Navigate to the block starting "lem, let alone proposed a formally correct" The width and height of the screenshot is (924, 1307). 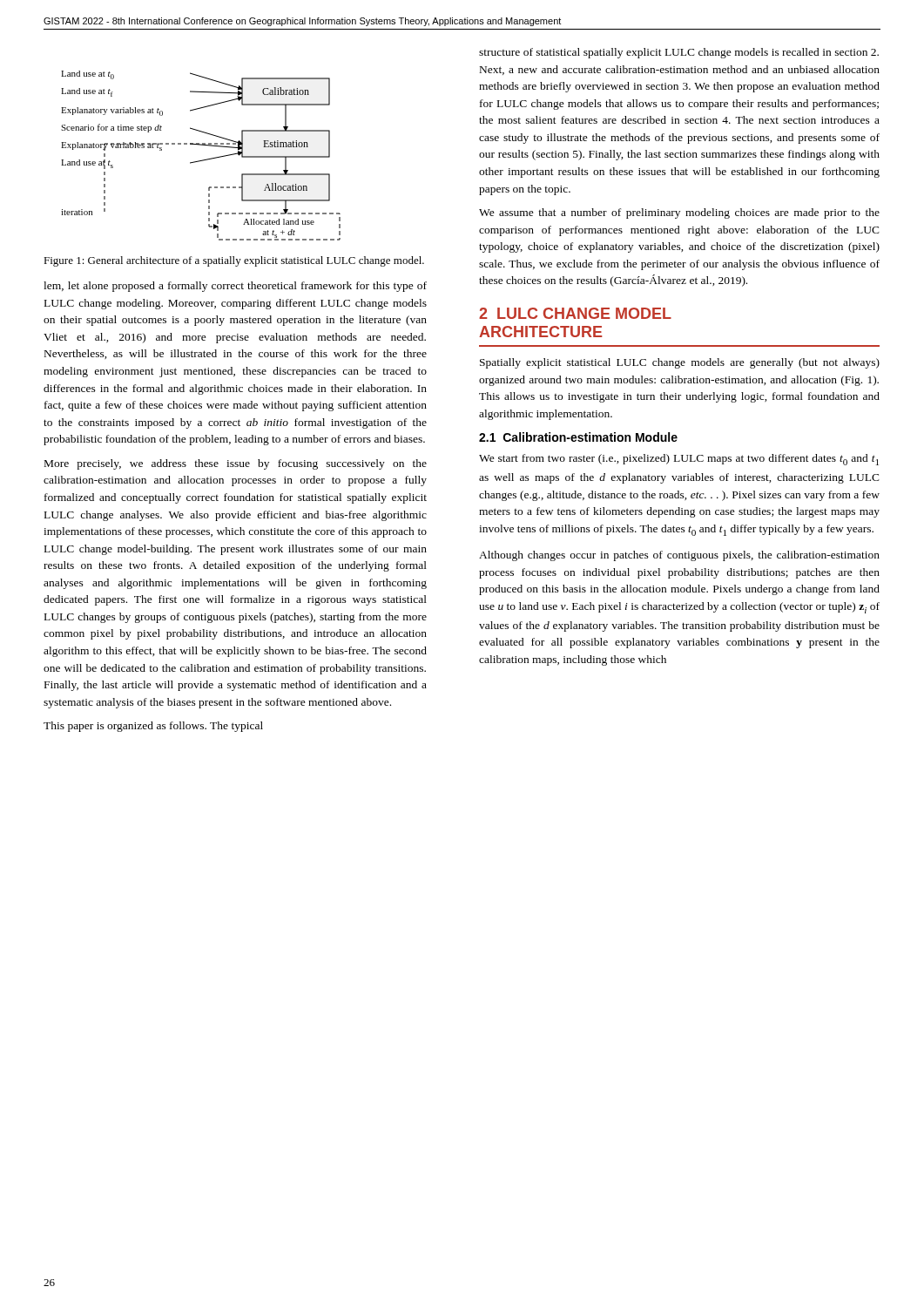point(235,362)
